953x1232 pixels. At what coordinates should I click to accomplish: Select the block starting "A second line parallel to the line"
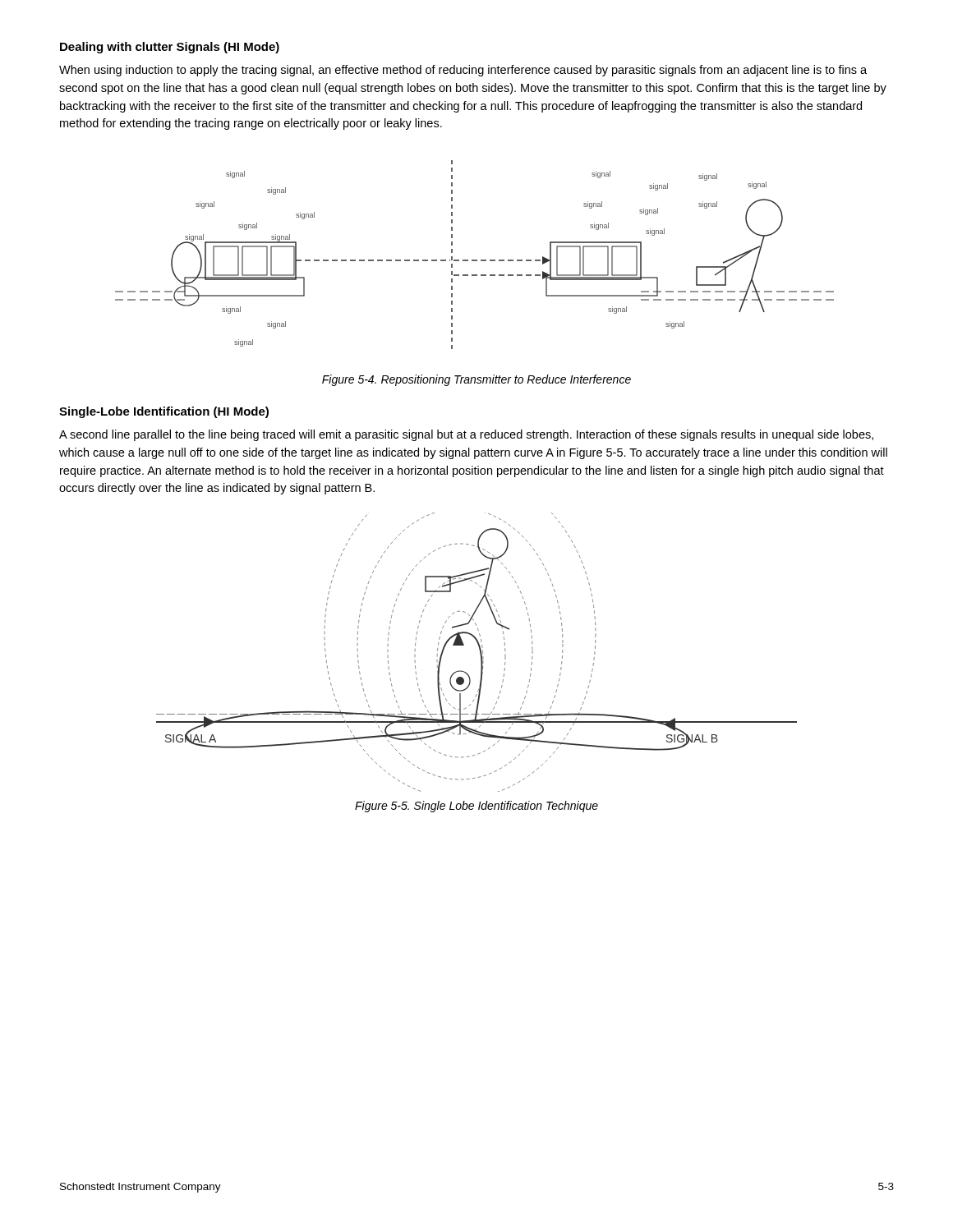click(473, 461)
